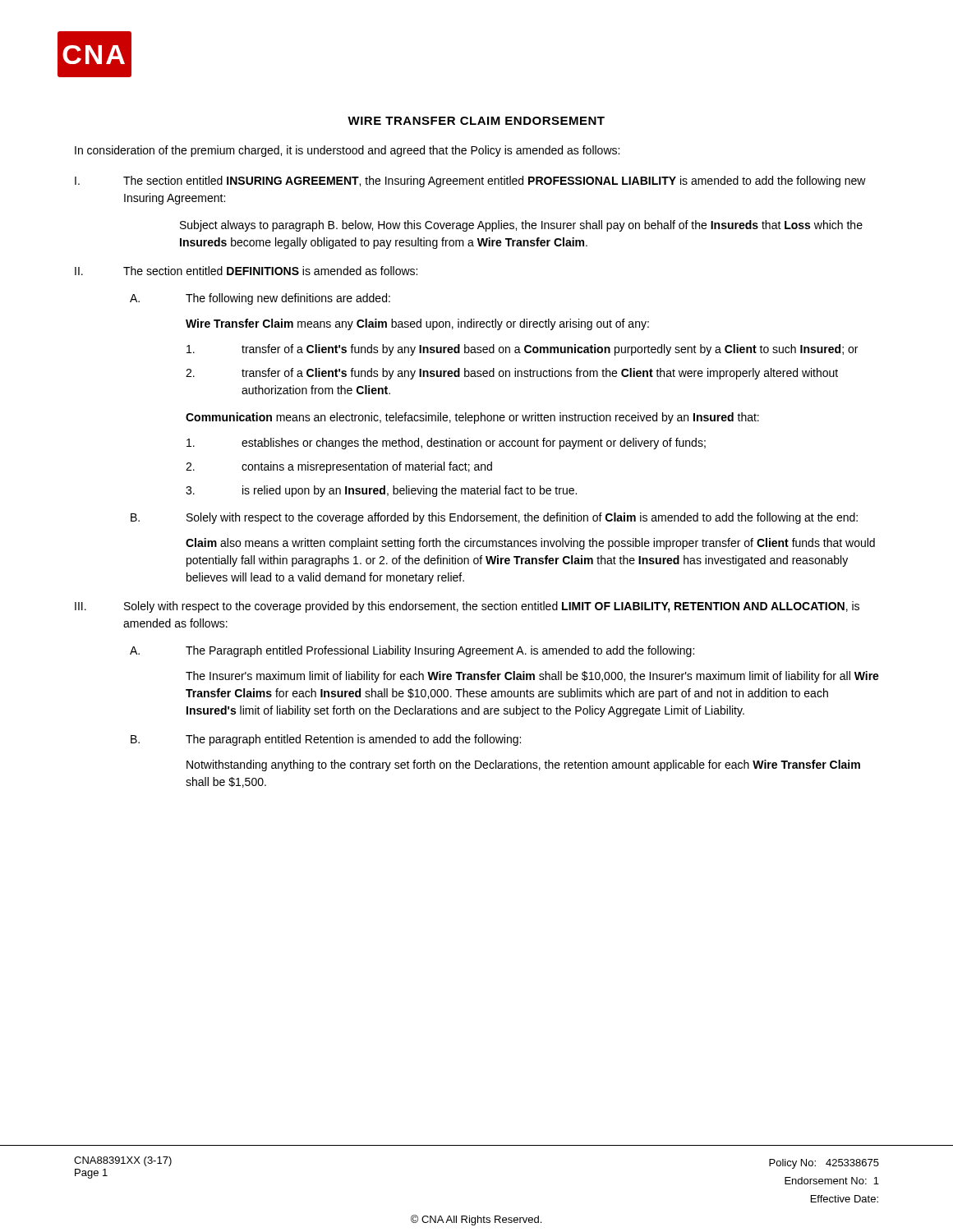Screen dimensions: 1232x953
Task: Locate the block starting "The following new definitions are added:"
Action: 288,298
